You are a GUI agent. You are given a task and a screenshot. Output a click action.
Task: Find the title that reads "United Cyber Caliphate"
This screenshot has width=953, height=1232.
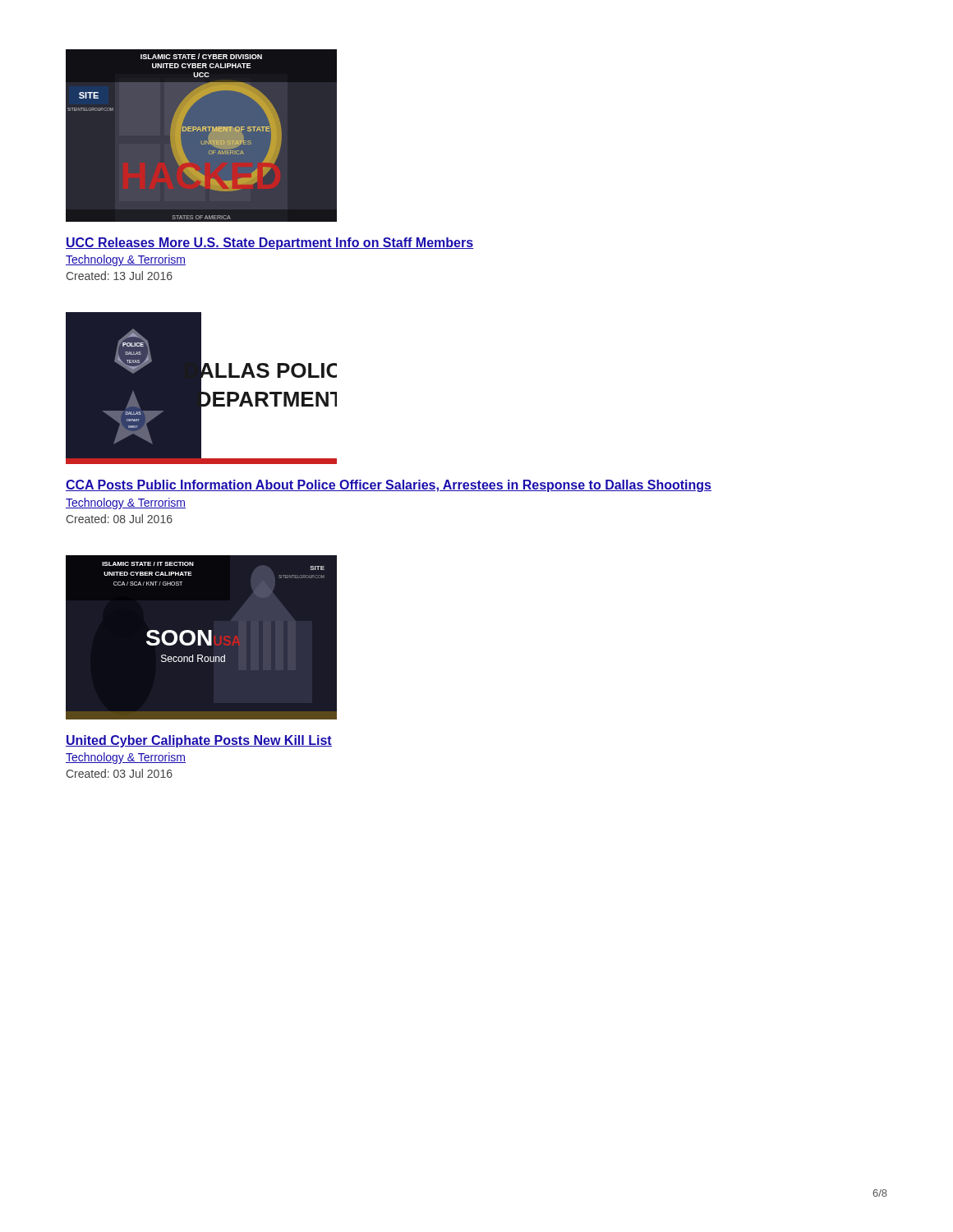point(199,740)
